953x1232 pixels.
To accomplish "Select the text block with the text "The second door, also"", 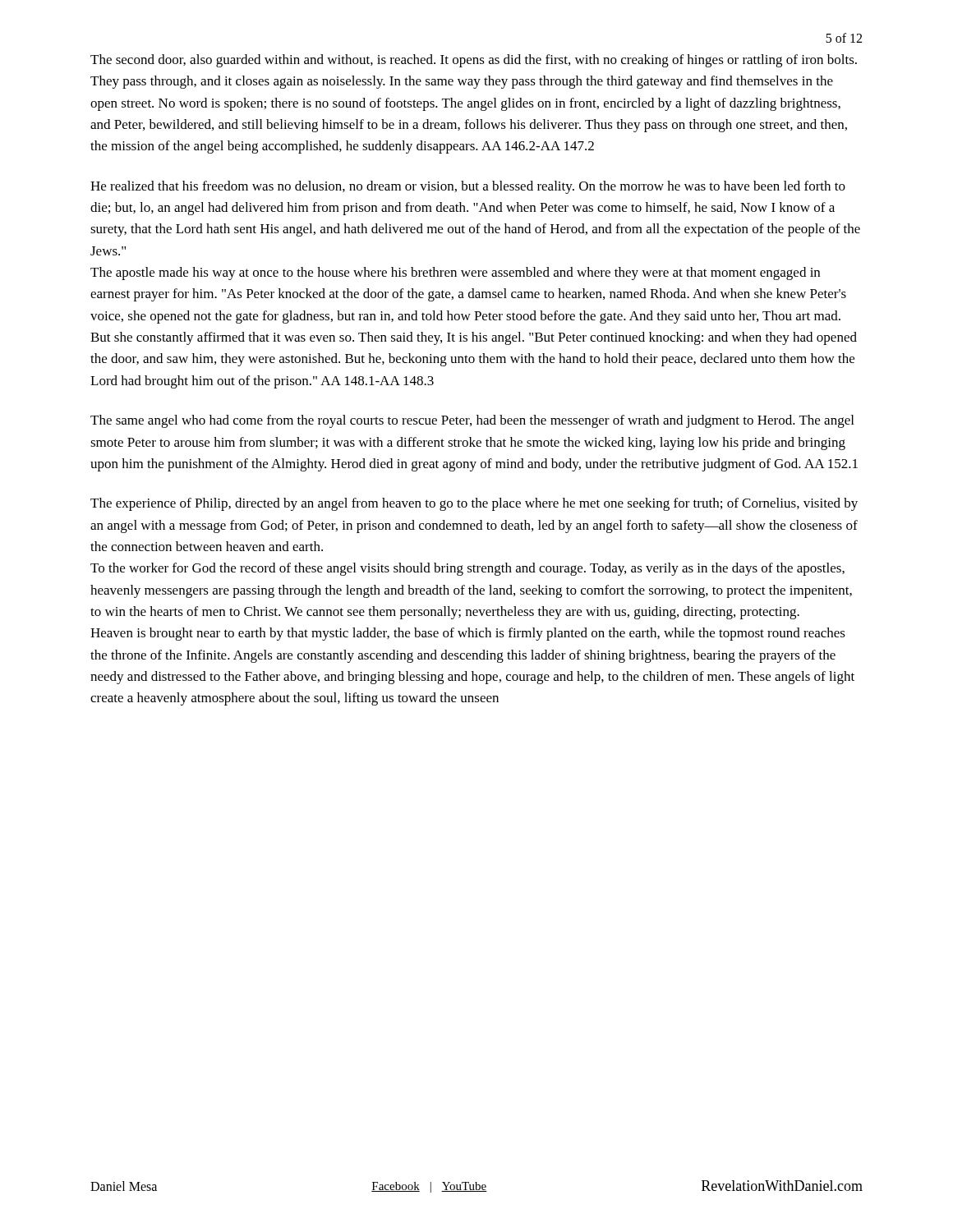I will [x=474, y=103].
